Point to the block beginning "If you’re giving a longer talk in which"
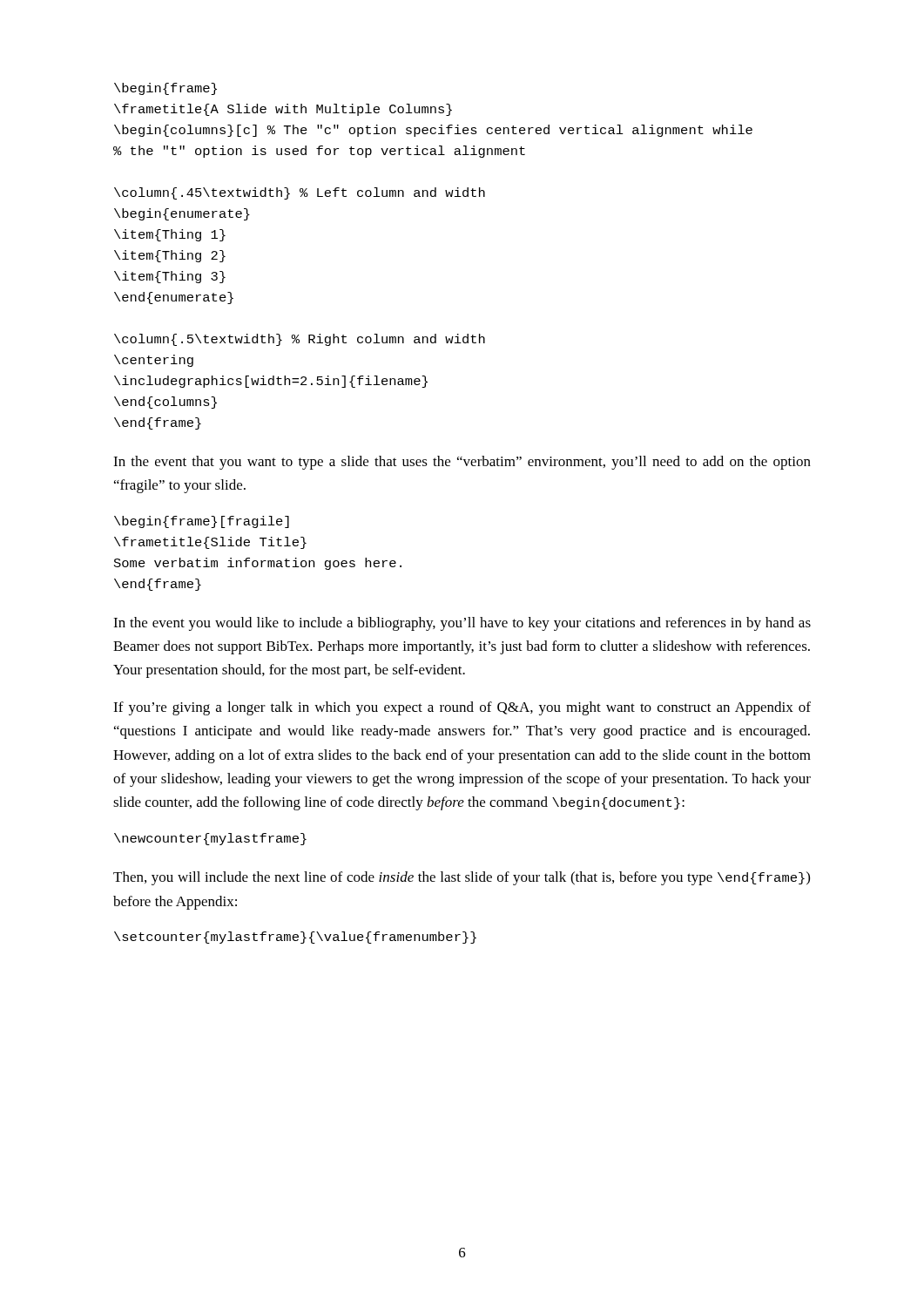The width and height of the screenshot is (924, 1307). pyautogui.click(x=462, y=755)
